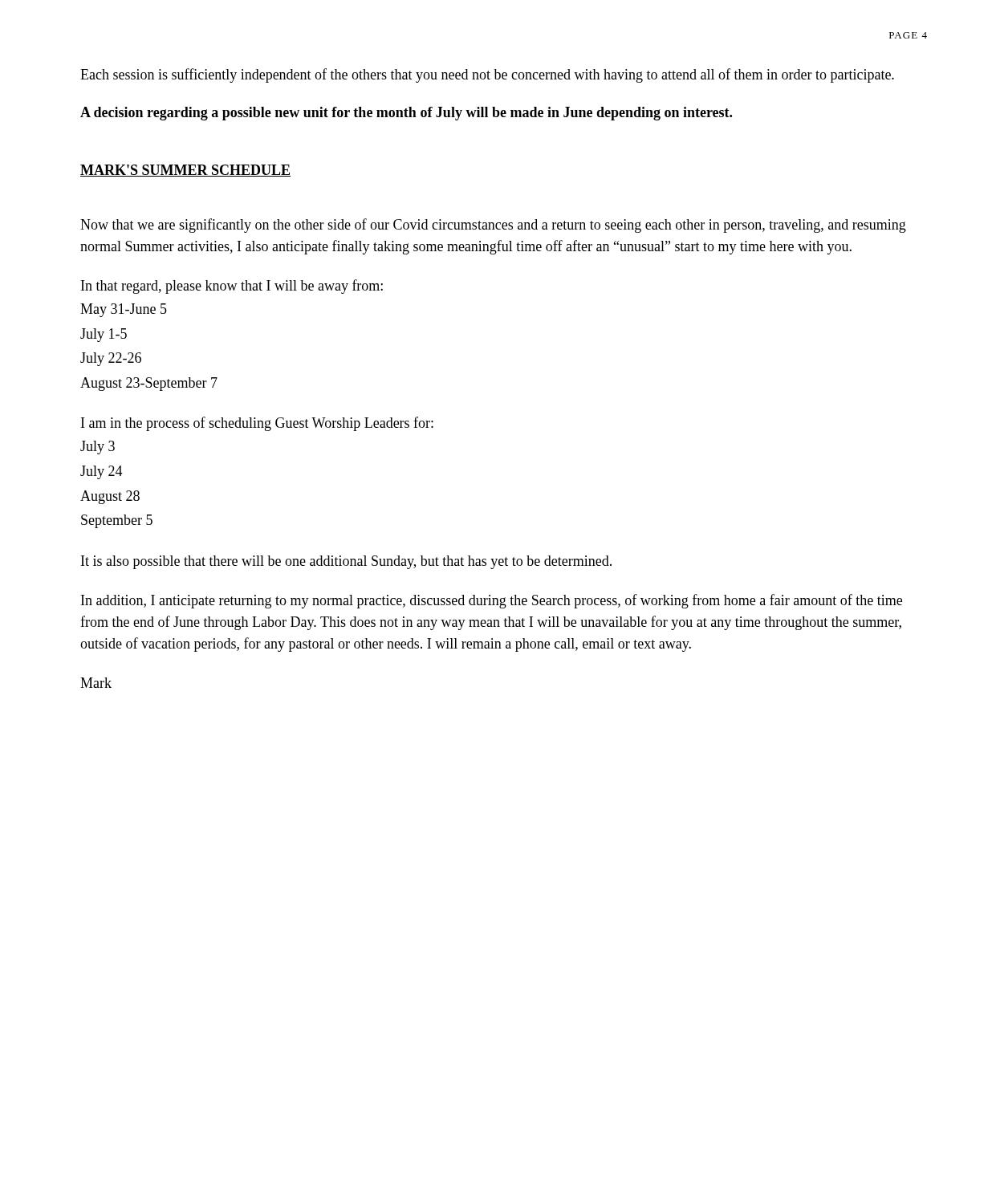Viewport: 992px width, 1204px height.
Task: Click on the list item containing "August 23-September 7"
Action: pos(149,383)
